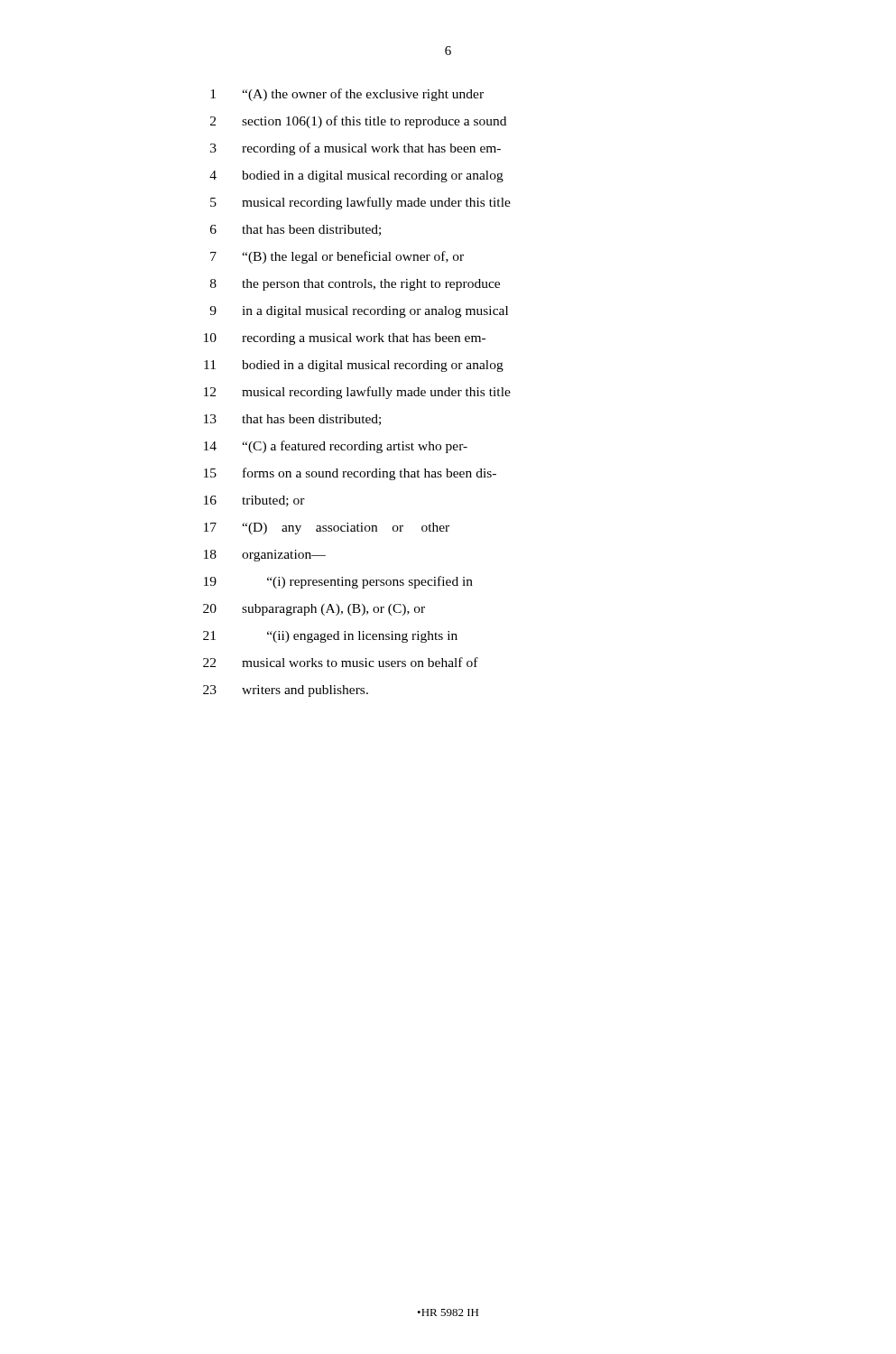Screen dimensions: 1354x896
Task: Click on the list item that says "15 forms on a sound recording that has"
Action: click(x=493, y=473)
